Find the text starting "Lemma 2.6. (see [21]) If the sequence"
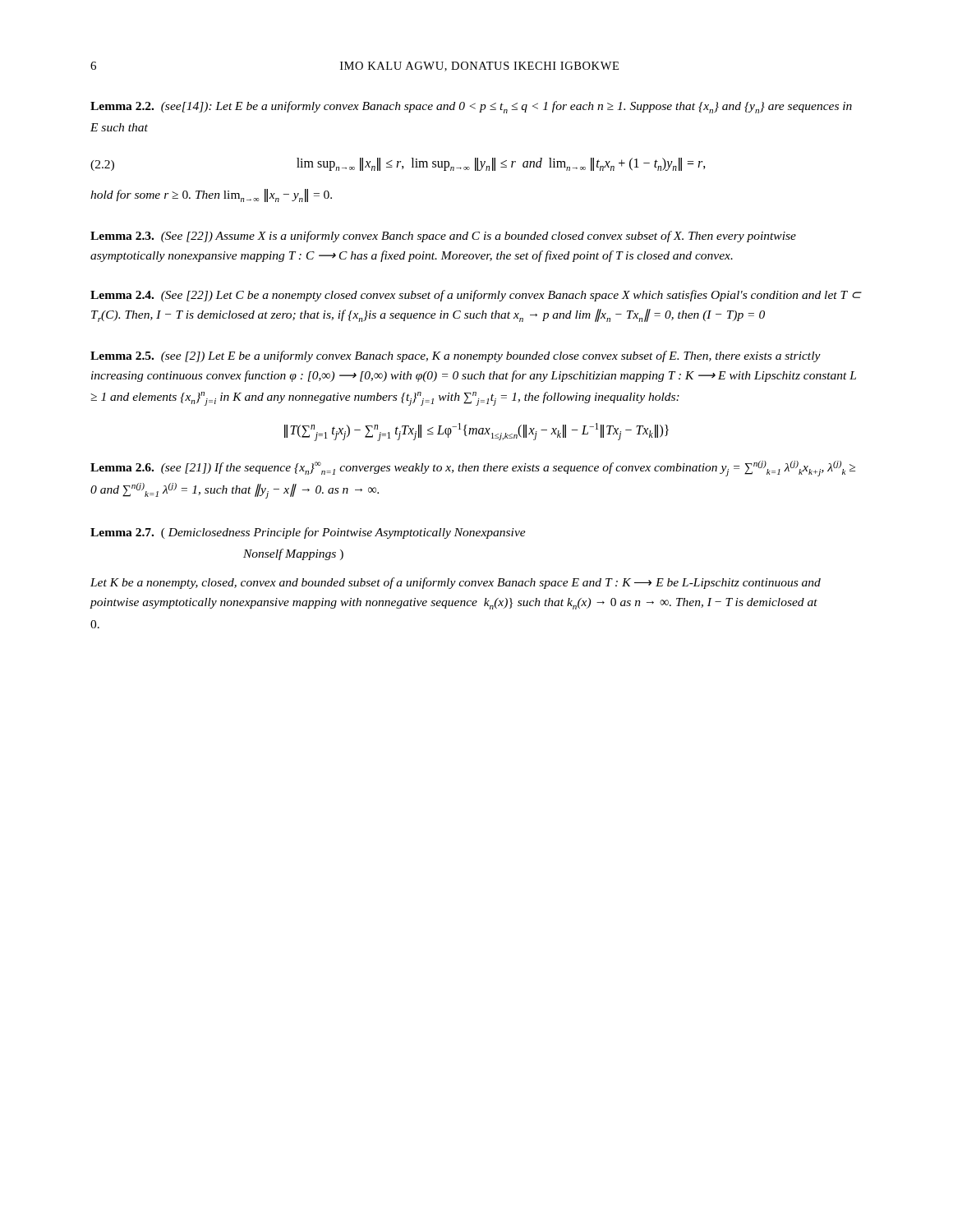Image resolution: width=953 pixels, height=1232 pixels. (473, 478)
